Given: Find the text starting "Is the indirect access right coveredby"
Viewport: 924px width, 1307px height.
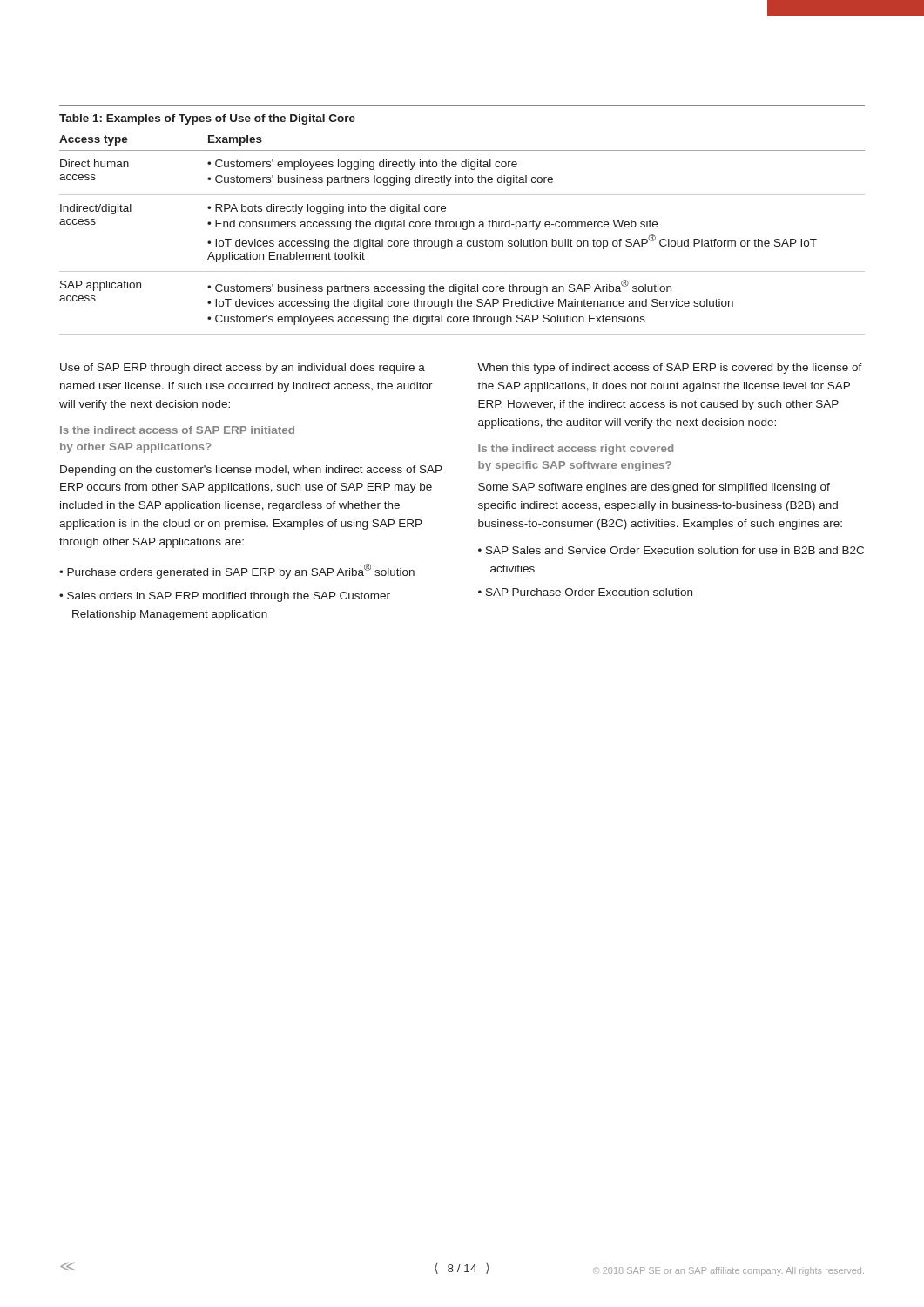Looking at the screenshot, I should 576,456.
